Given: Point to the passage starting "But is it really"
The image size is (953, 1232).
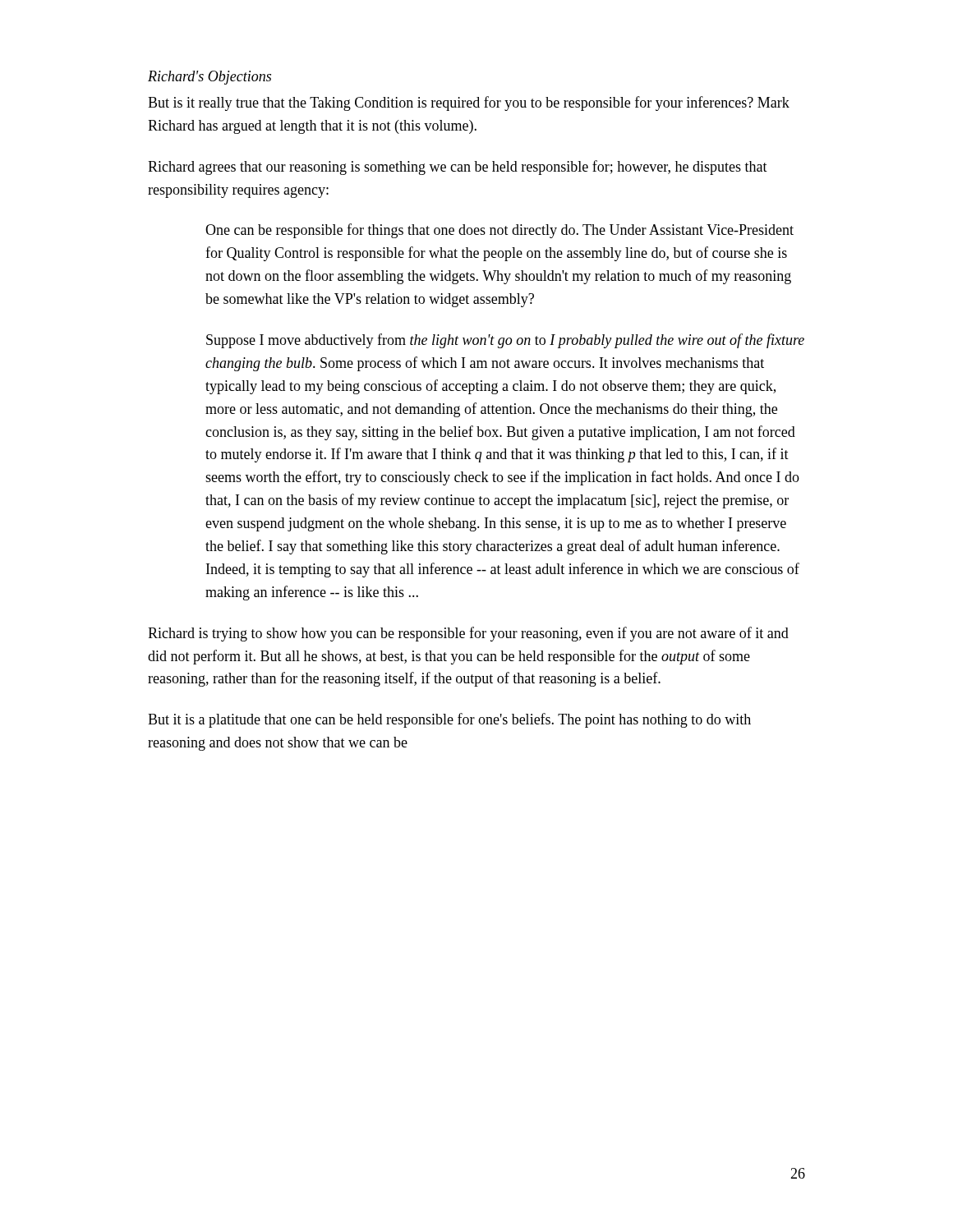Looking at the screenshot, I should click(469, 114).
